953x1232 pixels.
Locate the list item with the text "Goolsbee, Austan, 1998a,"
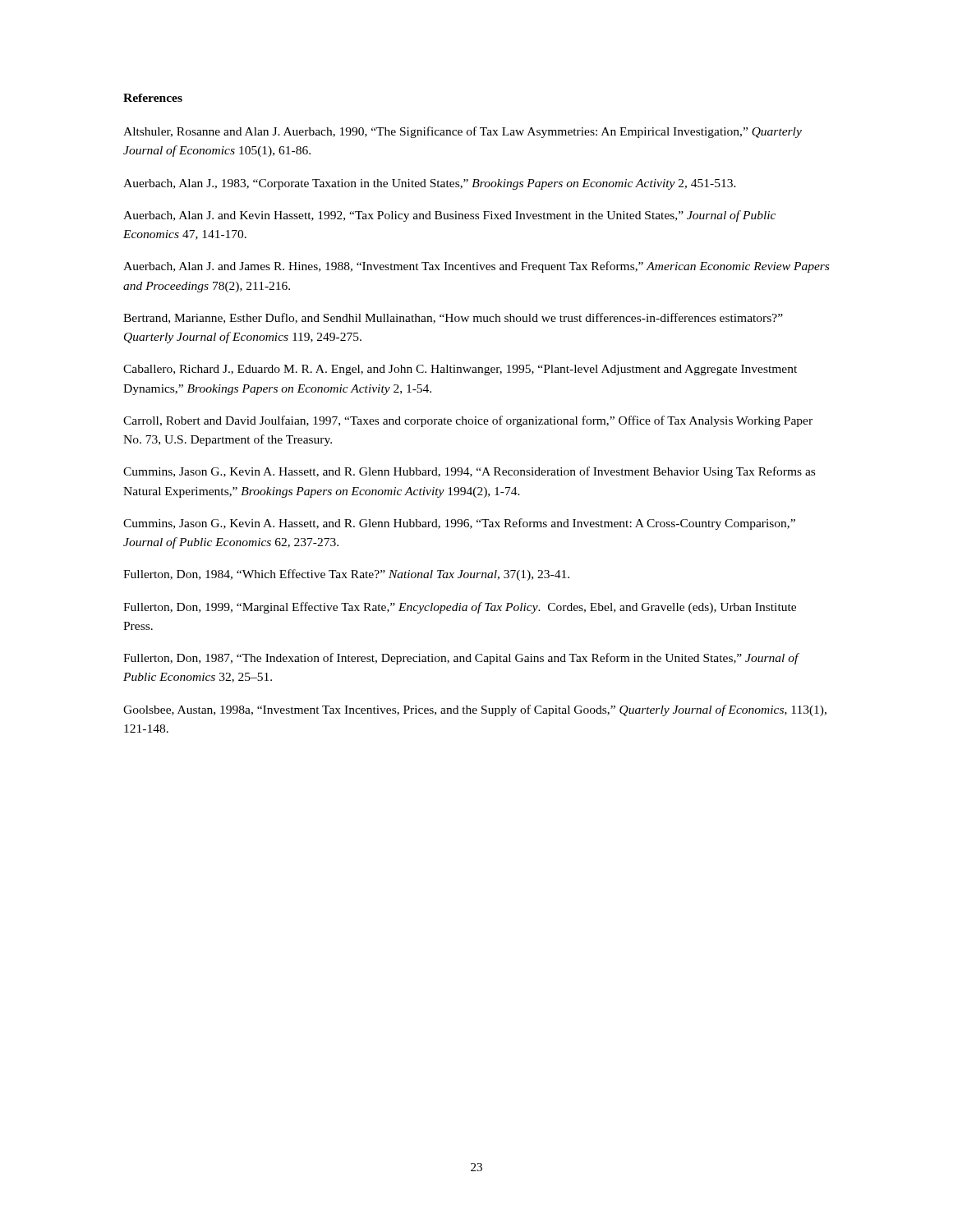pos(475,718)
